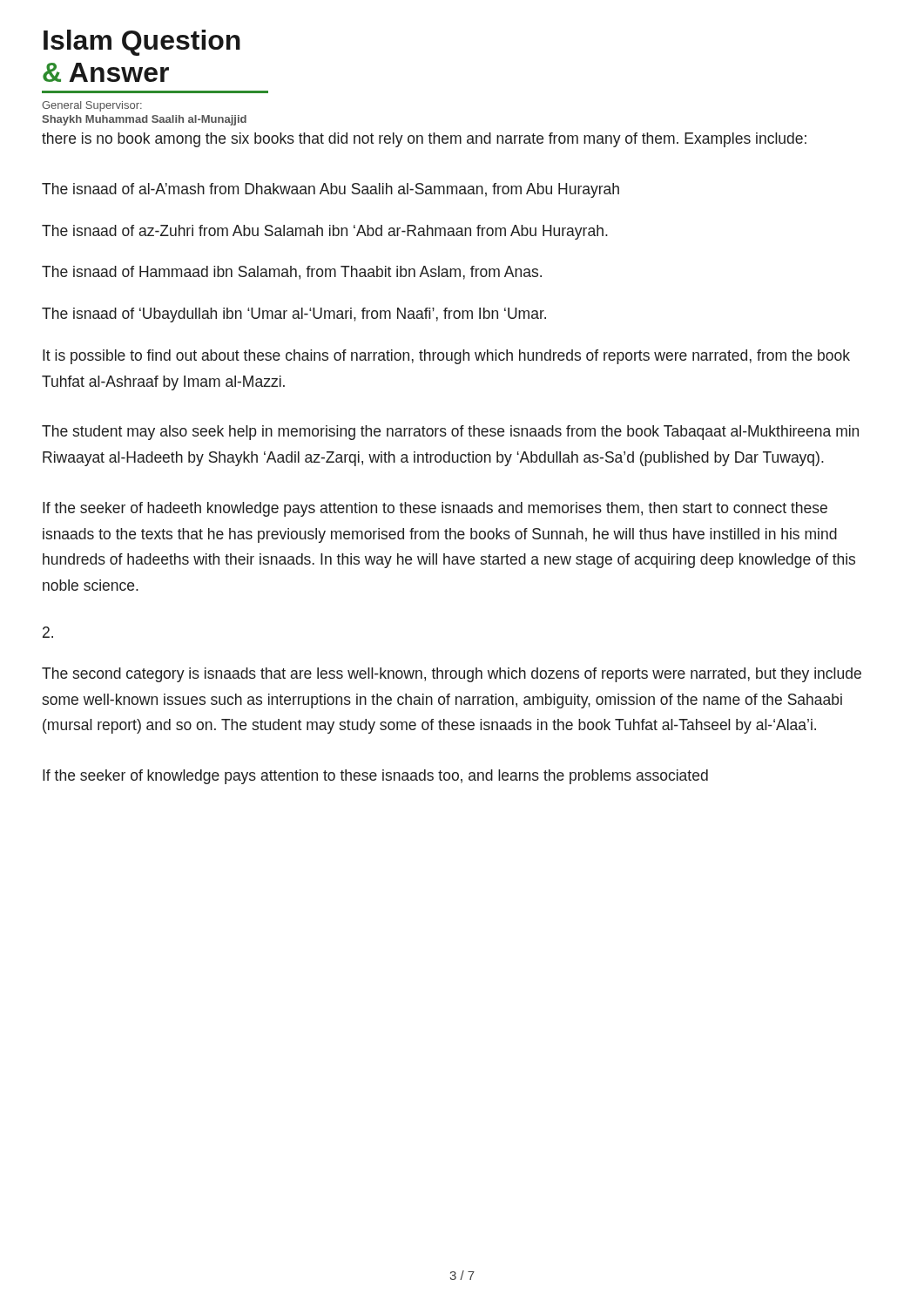Select the text block containing "It is possible to find"

pos(446,368)
